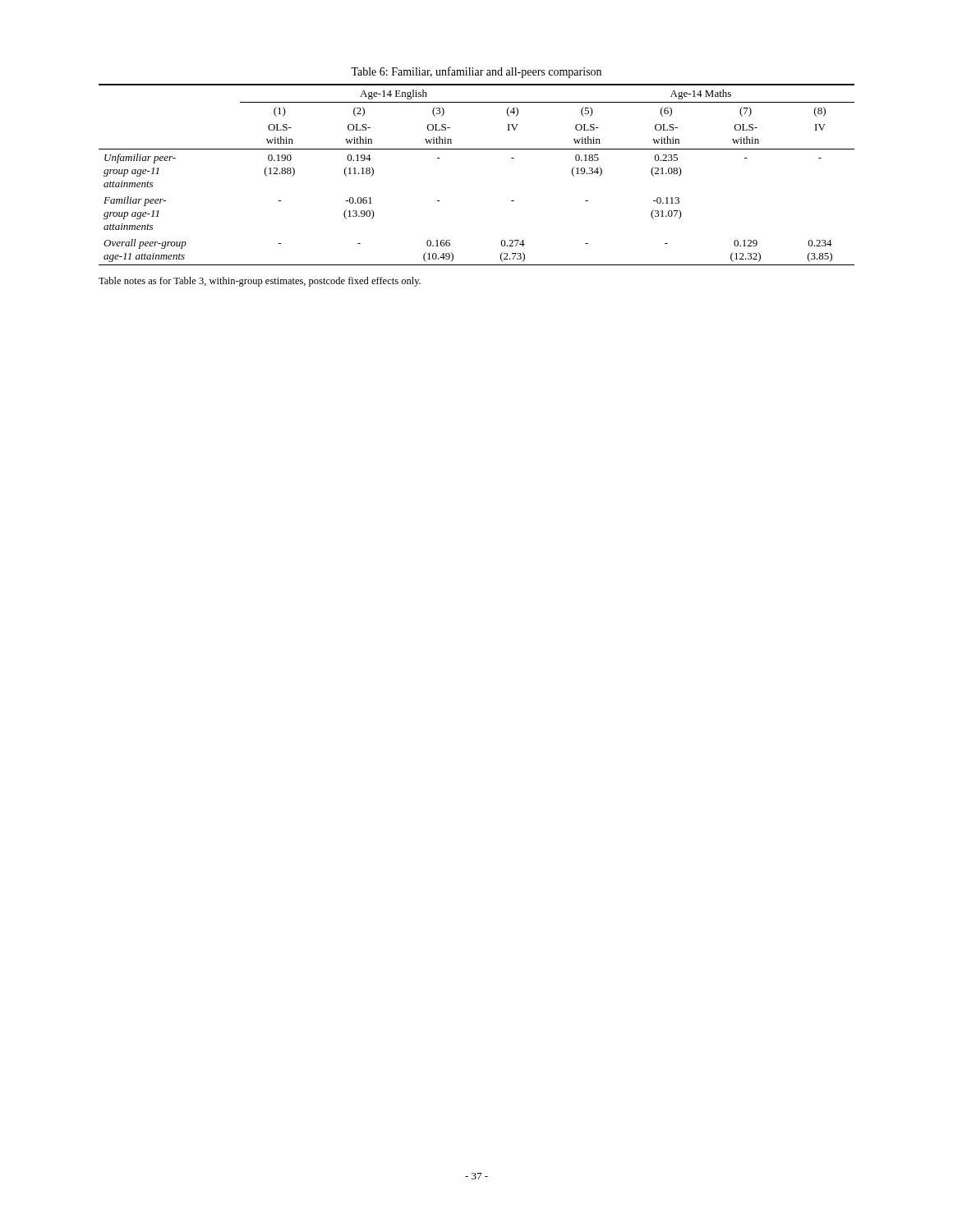
Task: Point to the block beginning "Table notes as for Table 3, within-group"
Action: (x=260, y=281)
